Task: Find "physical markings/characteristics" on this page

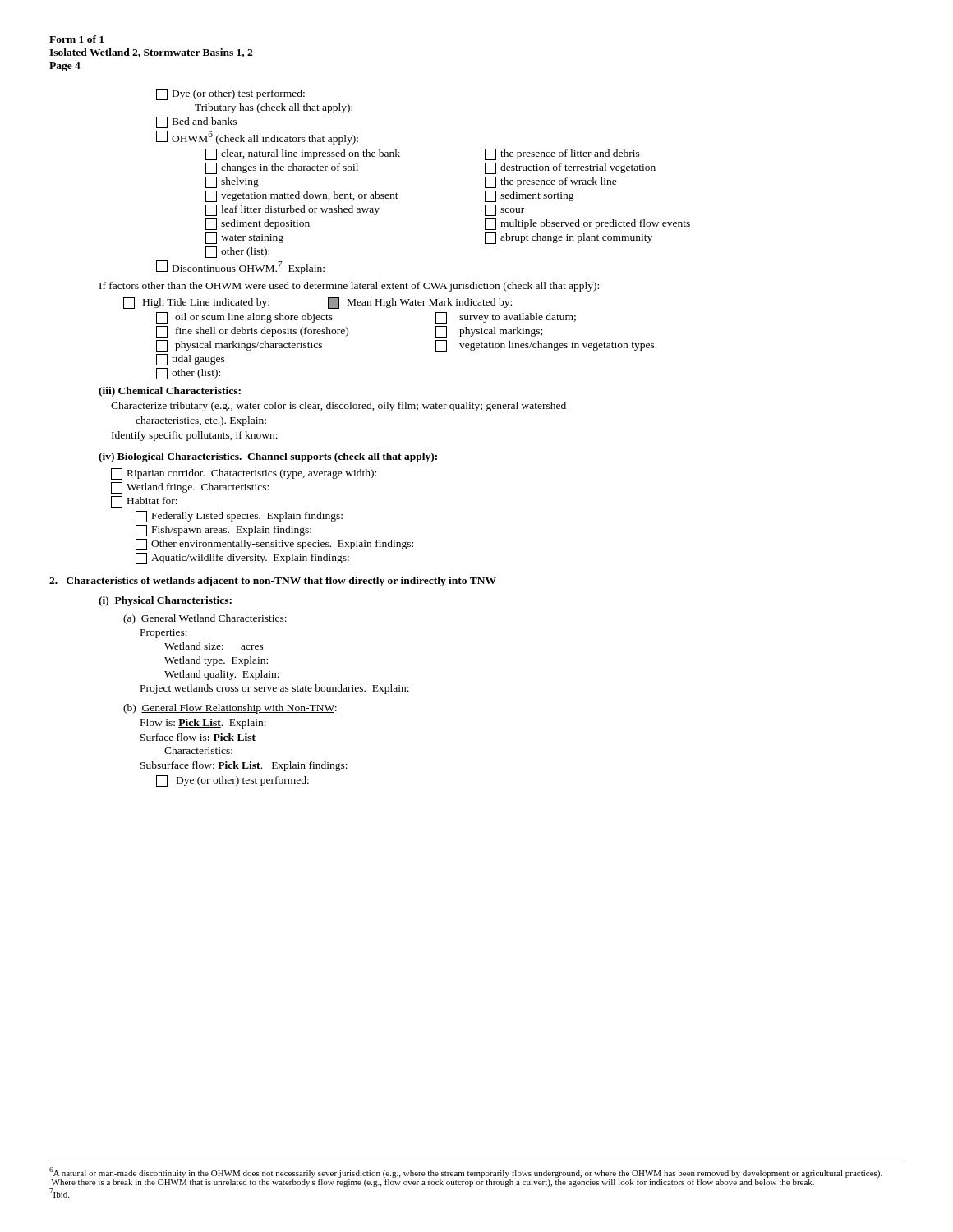Action: [239, 345]
